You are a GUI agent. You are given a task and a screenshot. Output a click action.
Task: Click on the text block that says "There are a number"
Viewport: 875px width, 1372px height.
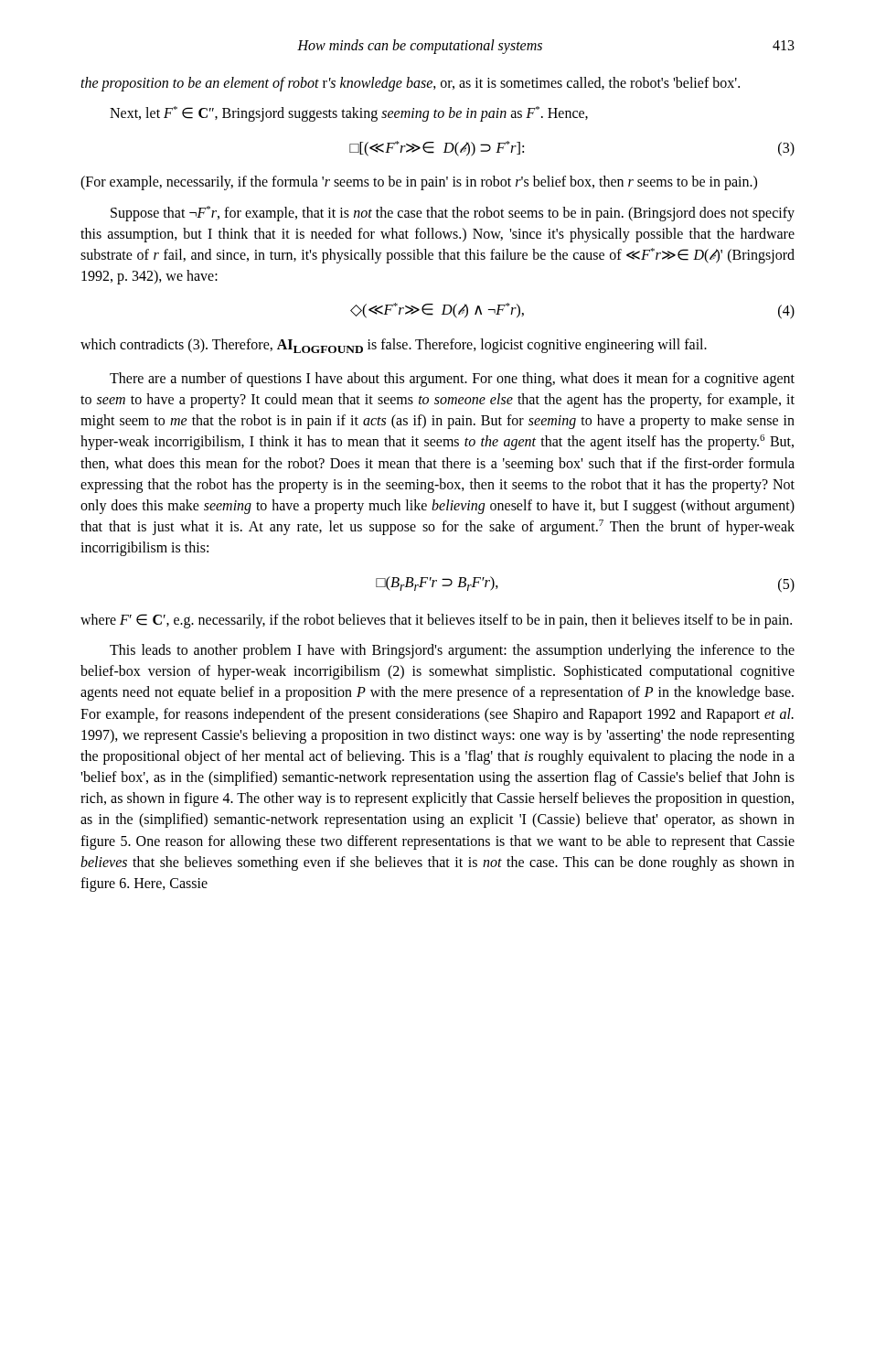438,463
